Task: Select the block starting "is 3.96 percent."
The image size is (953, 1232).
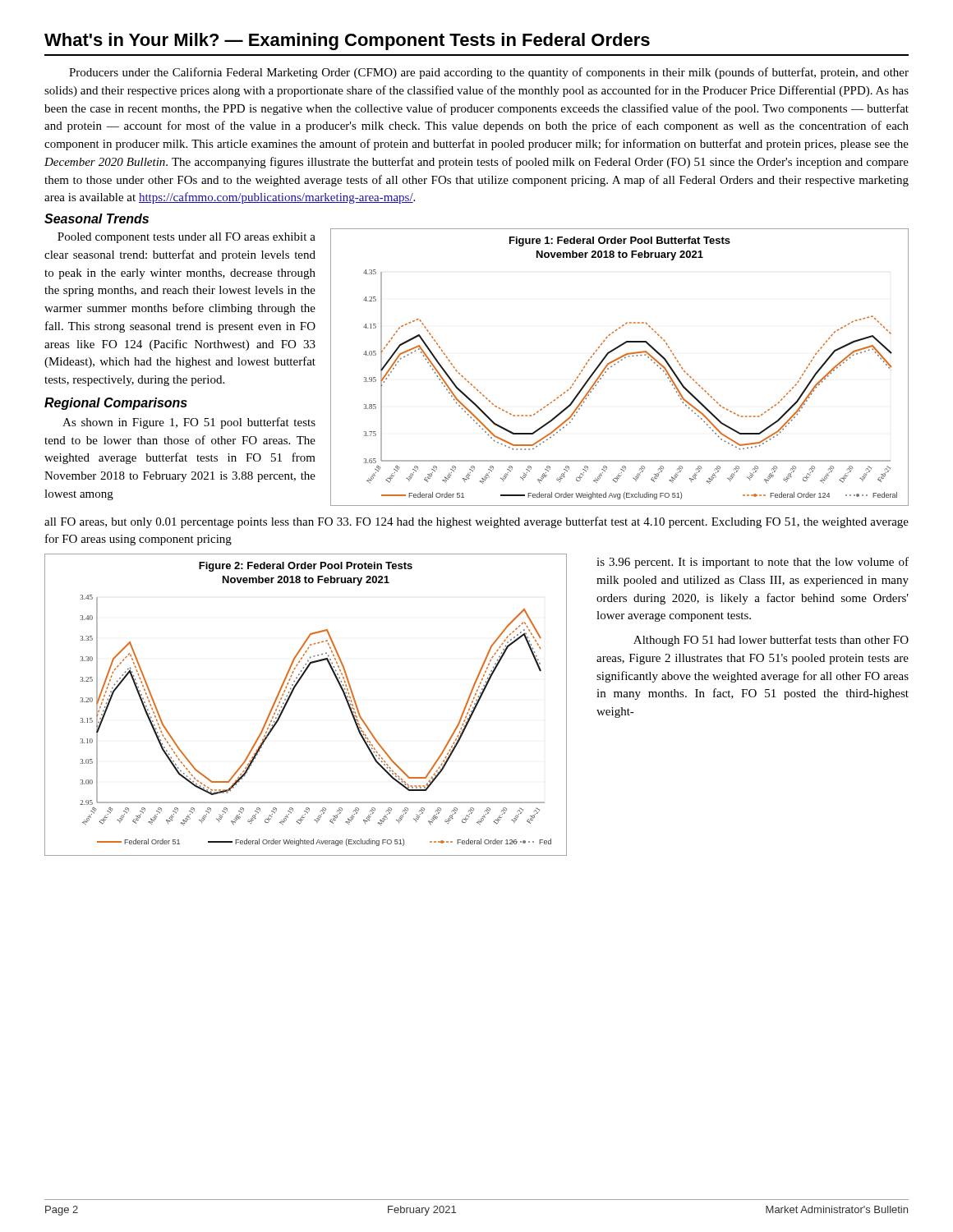Action: point(753,589)
